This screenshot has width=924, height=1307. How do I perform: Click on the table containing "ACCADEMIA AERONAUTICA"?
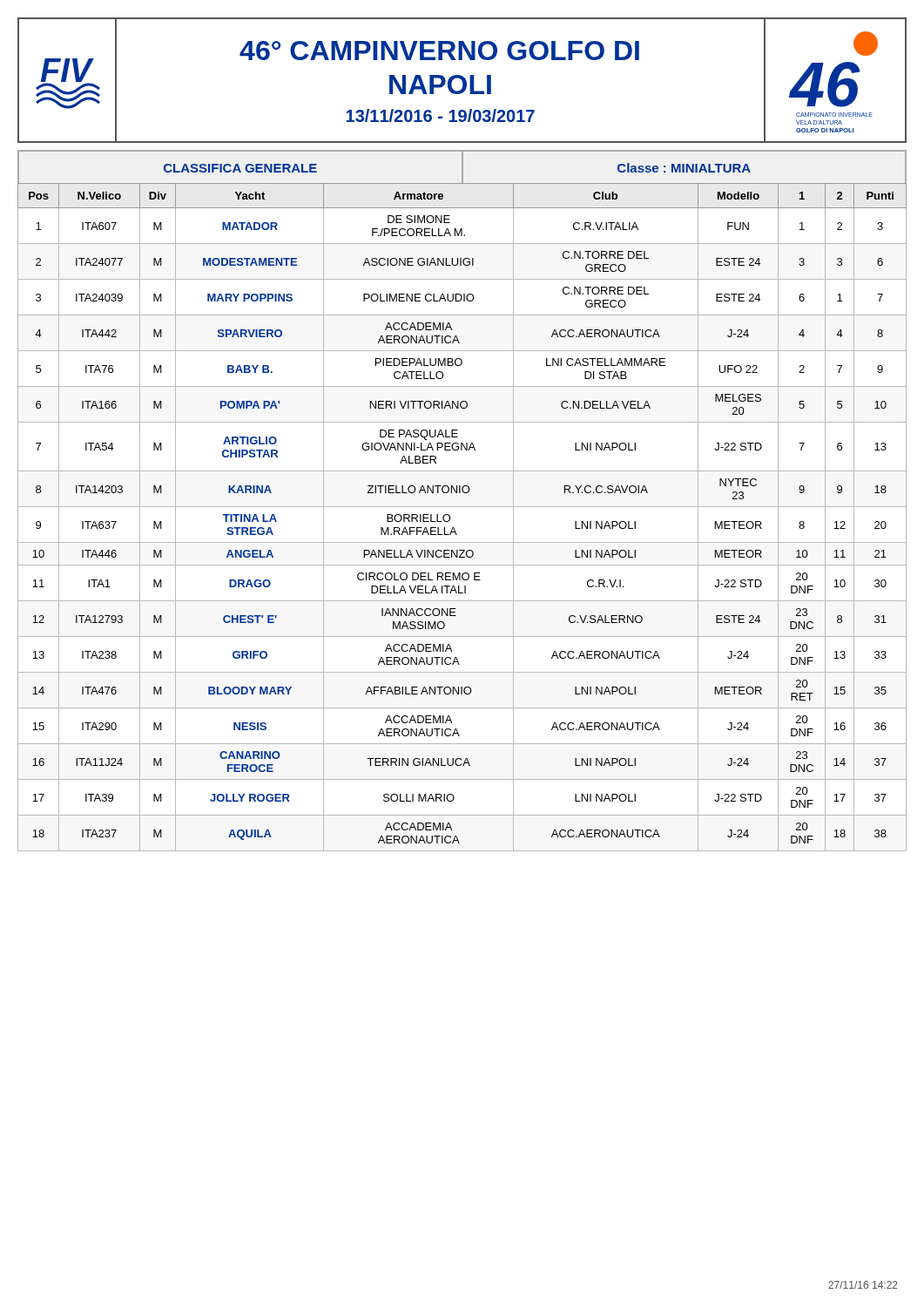coord(462,517)
